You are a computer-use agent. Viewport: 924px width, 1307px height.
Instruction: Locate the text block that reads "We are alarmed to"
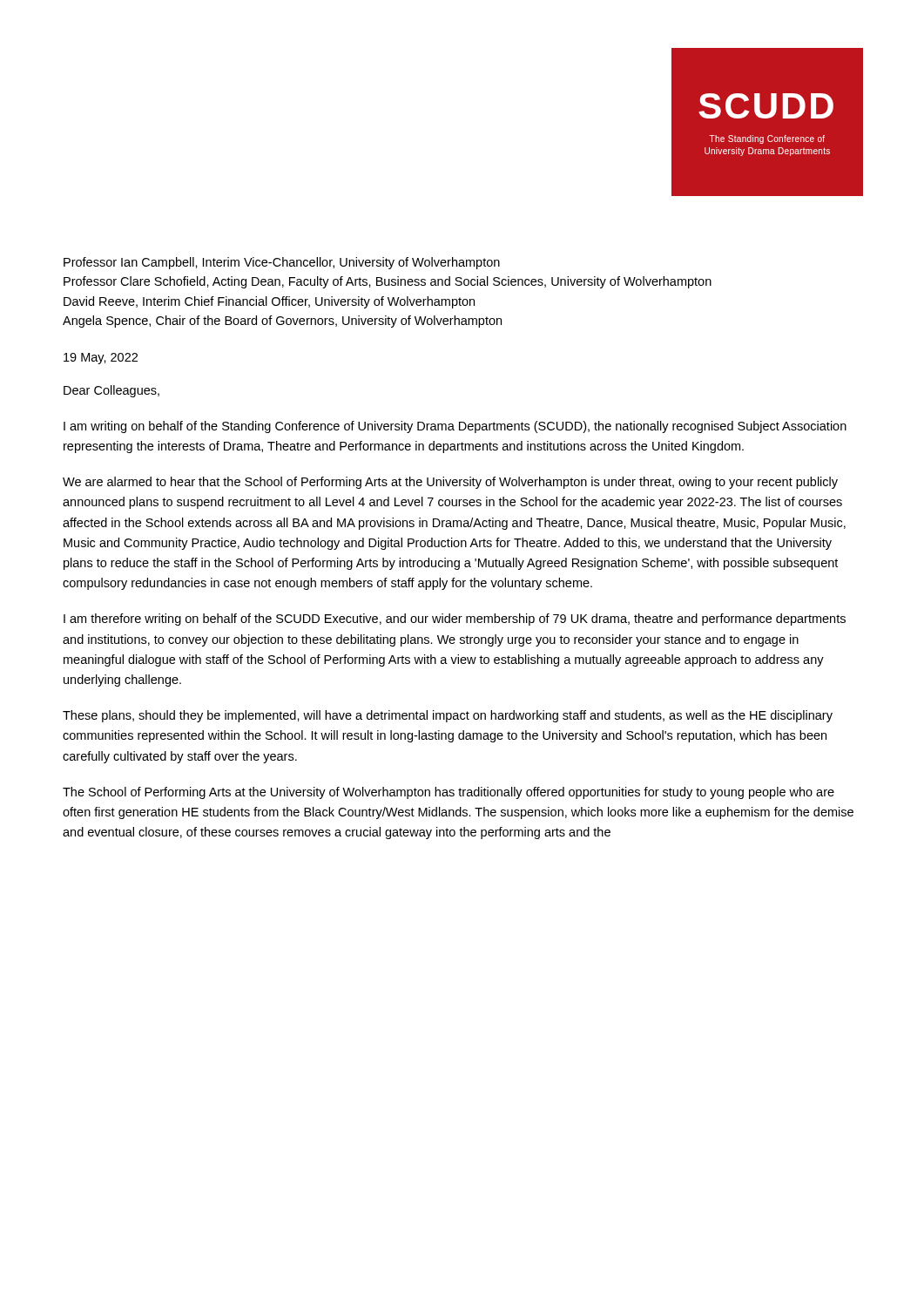(x=455, y=533)
